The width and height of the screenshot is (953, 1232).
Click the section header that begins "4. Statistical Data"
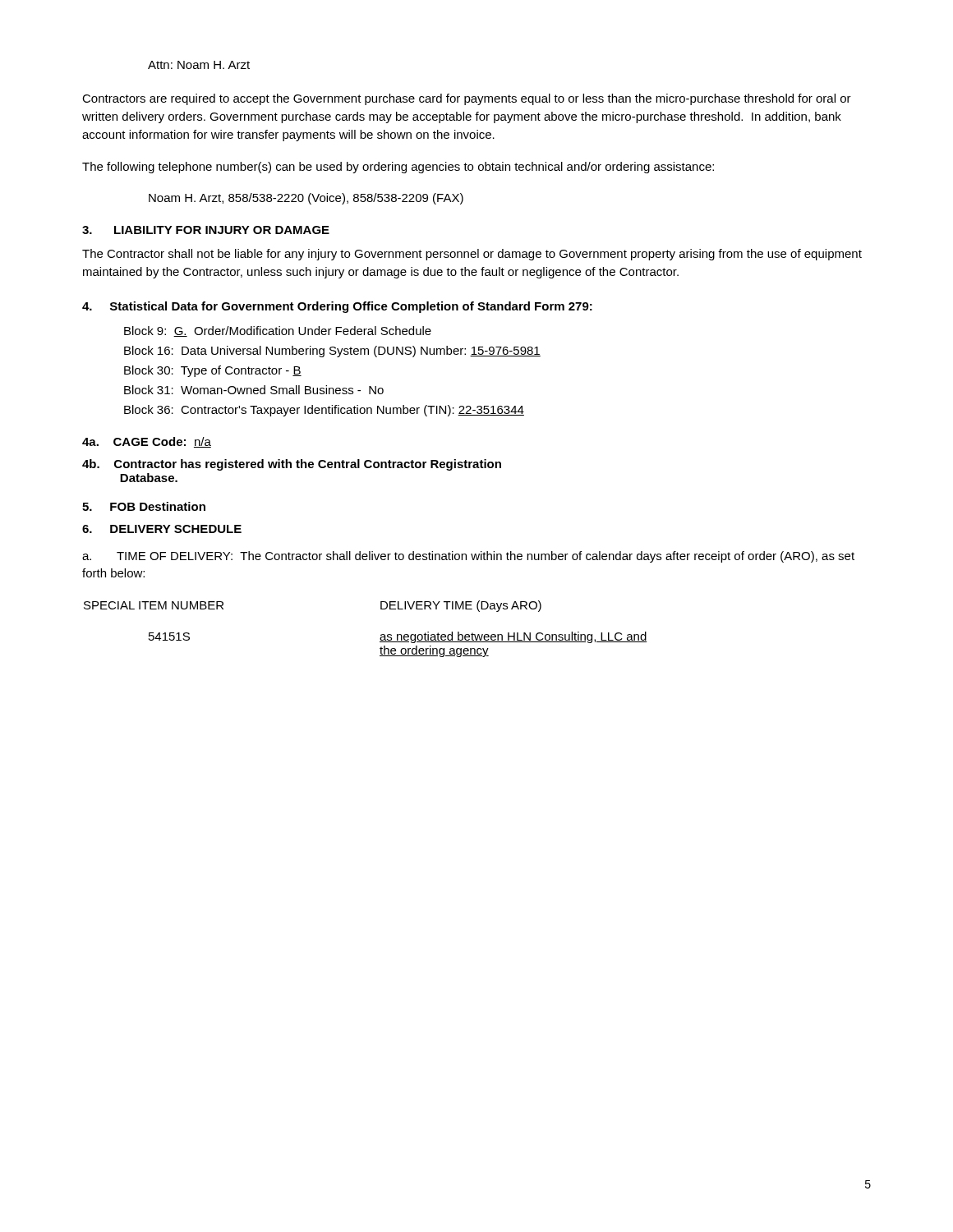338,306
